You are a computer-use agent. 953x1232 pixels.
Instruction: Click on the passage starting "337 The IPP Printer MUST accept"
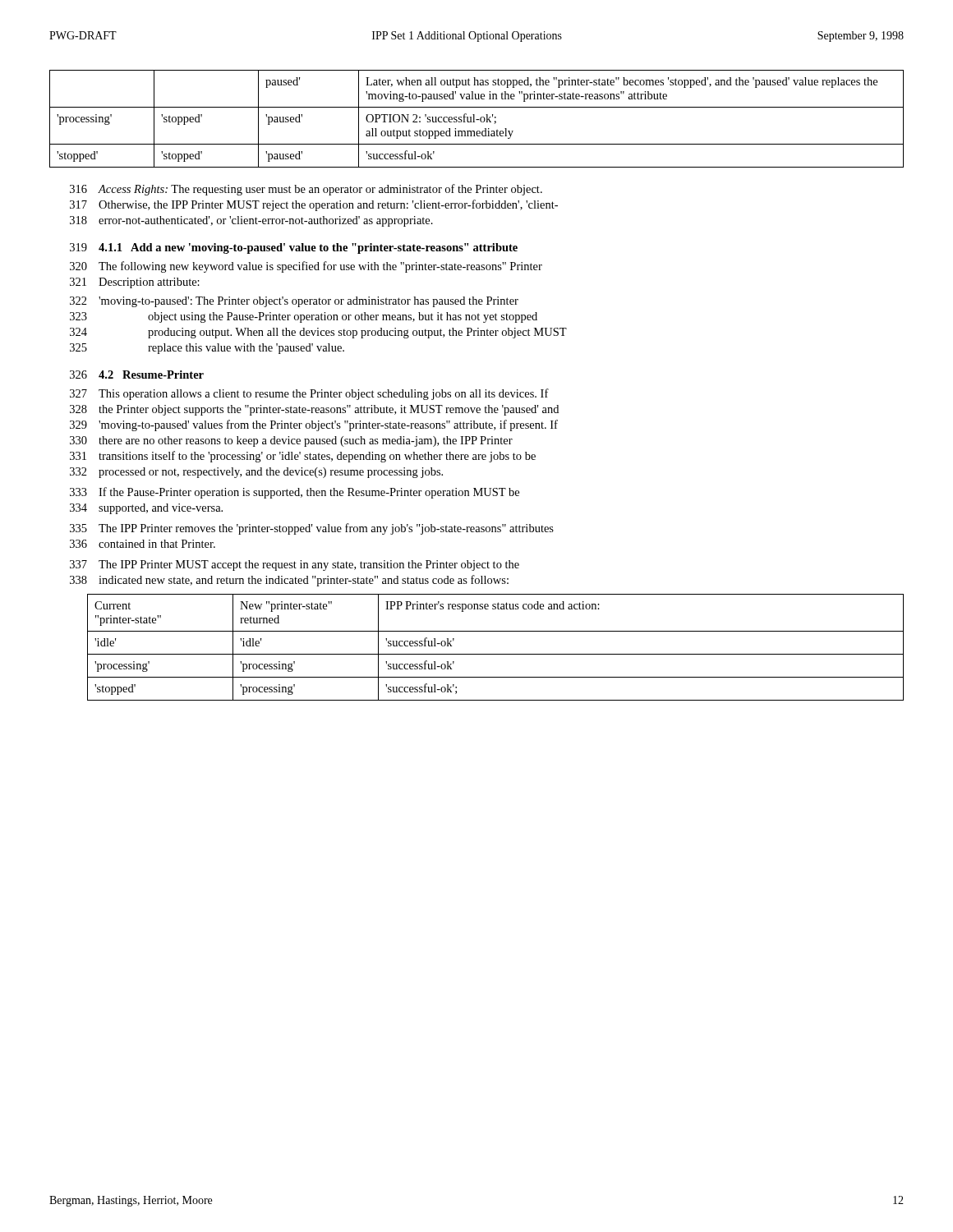tap(284, 565)
